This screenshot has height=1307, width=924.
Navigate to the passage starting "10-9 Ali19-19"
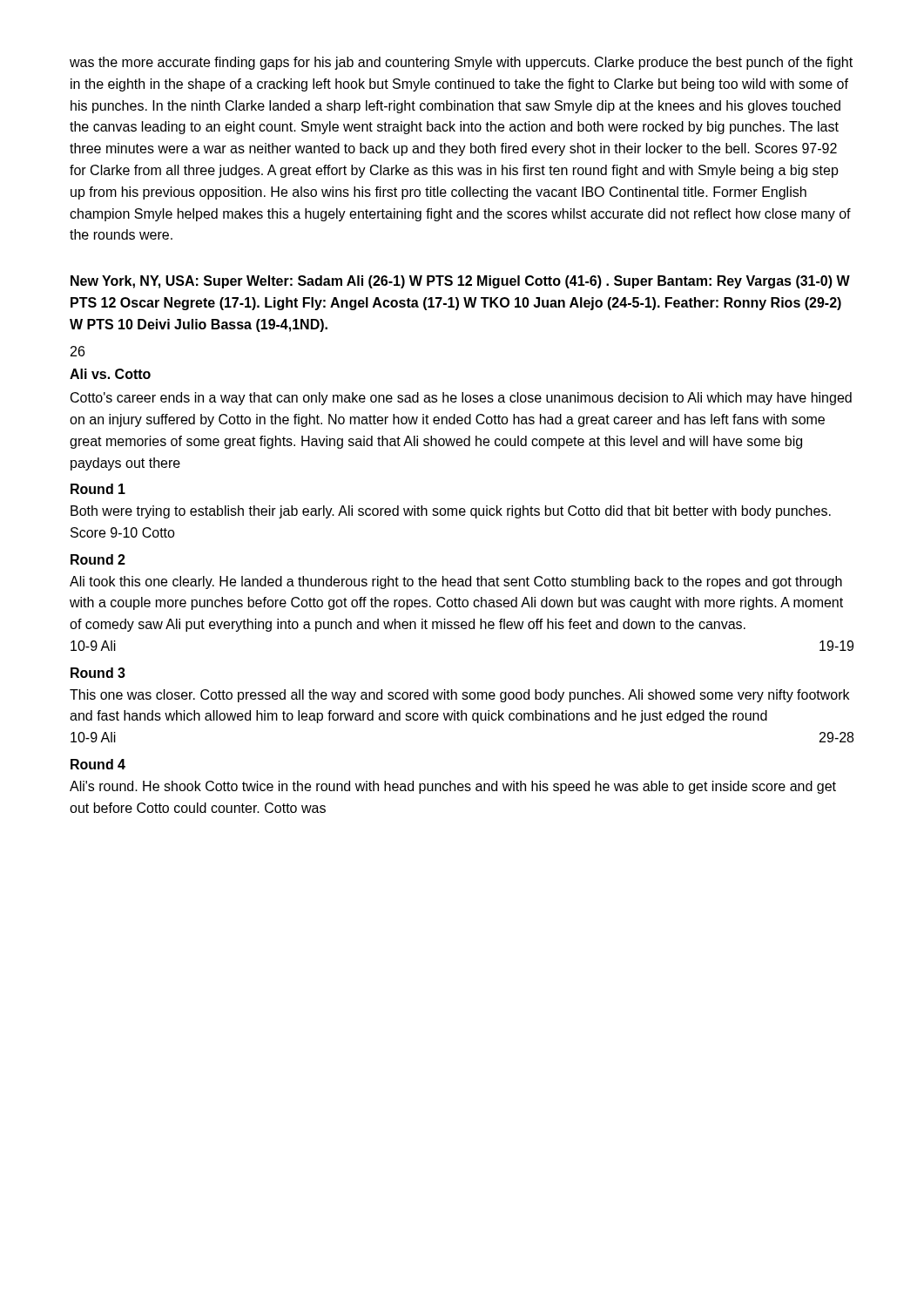click(95, 645)
